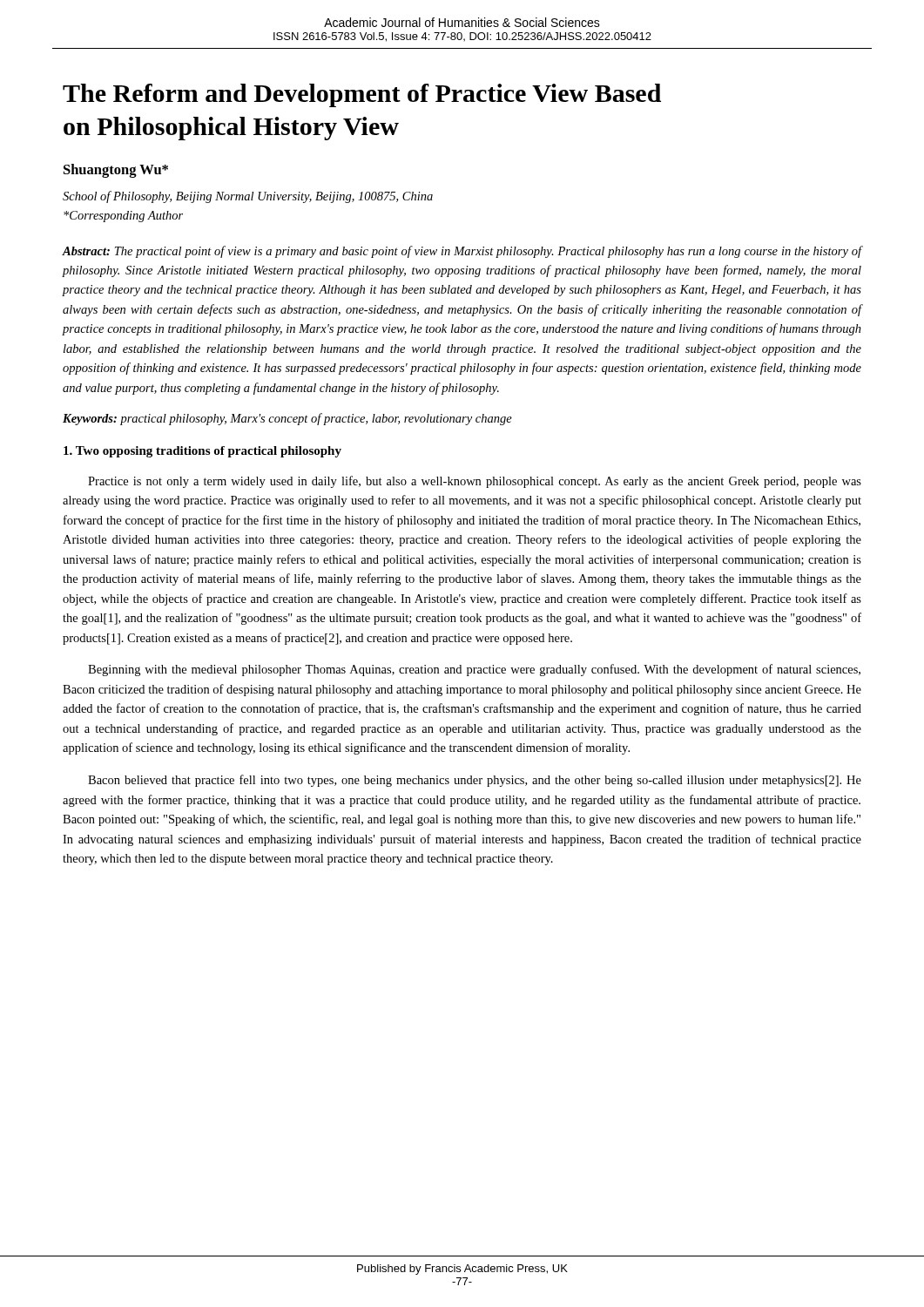Locate the passage starting "Keywords: practical philosophy, Marx's concept"
924x1307 pixels.
[x=462, y=419]
